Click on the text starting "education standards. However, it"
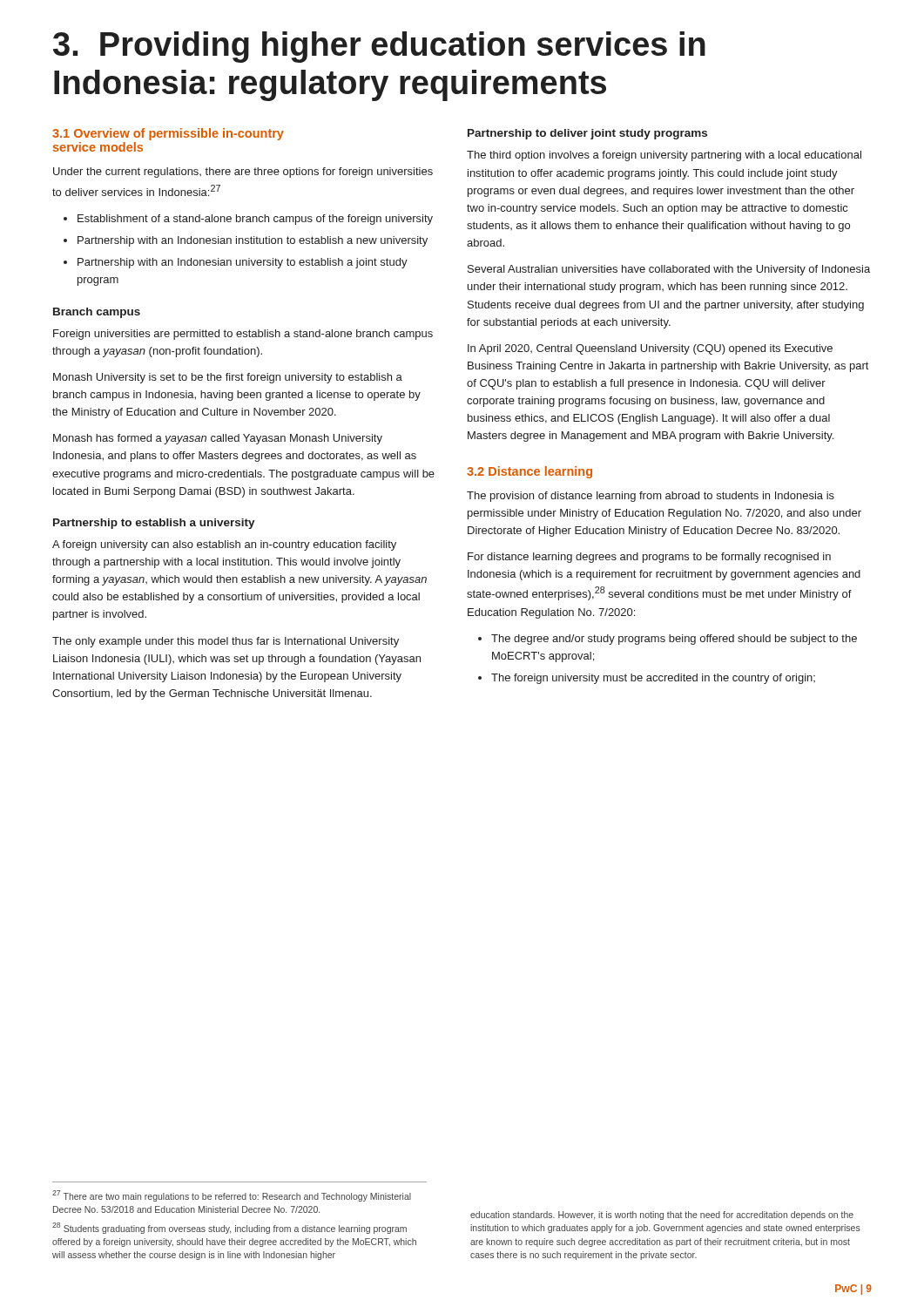 pyautogui.click(x=665, y=1235)
